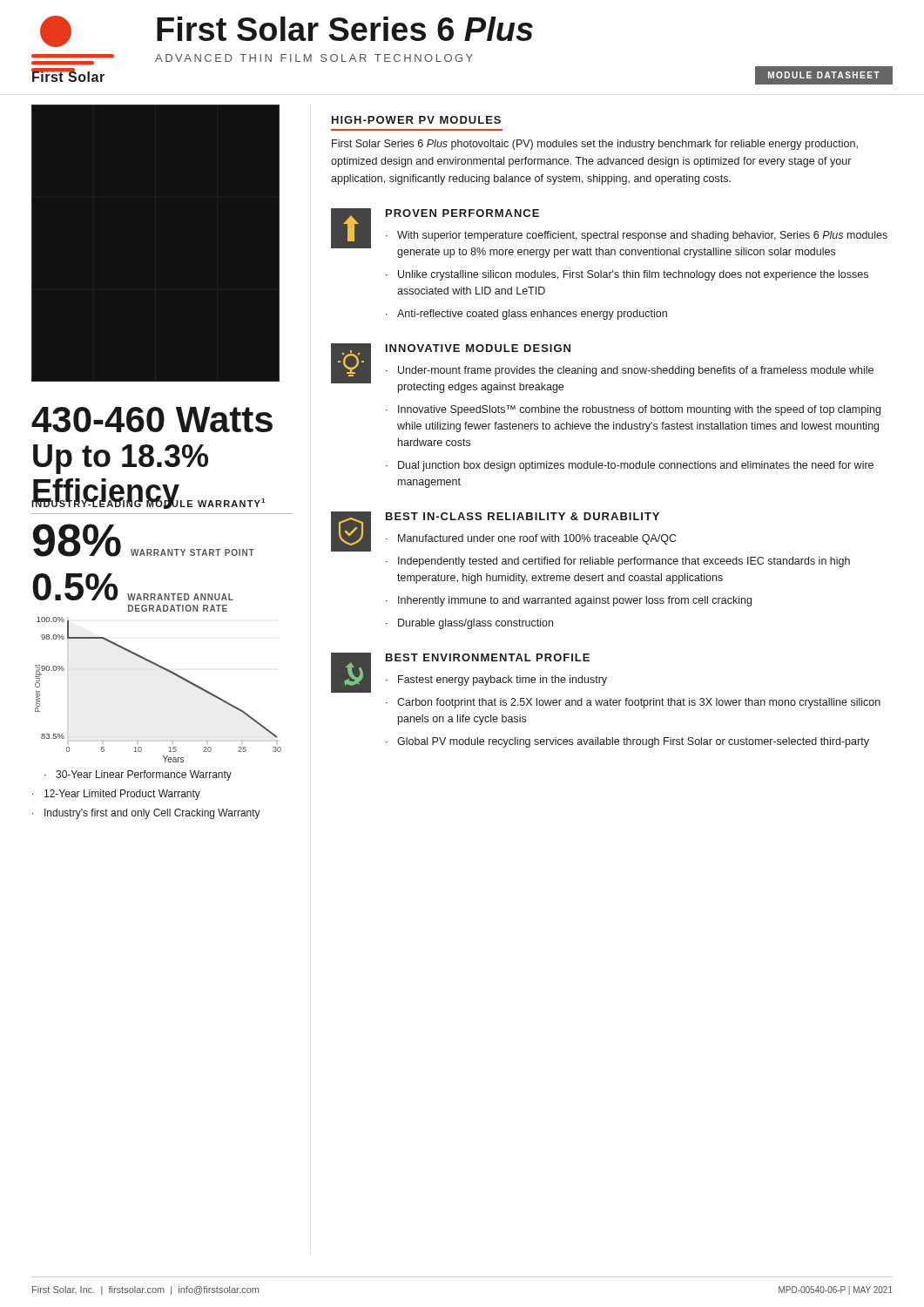Locate the block starting "HIGH-POWER PV MODULES"

417,120
